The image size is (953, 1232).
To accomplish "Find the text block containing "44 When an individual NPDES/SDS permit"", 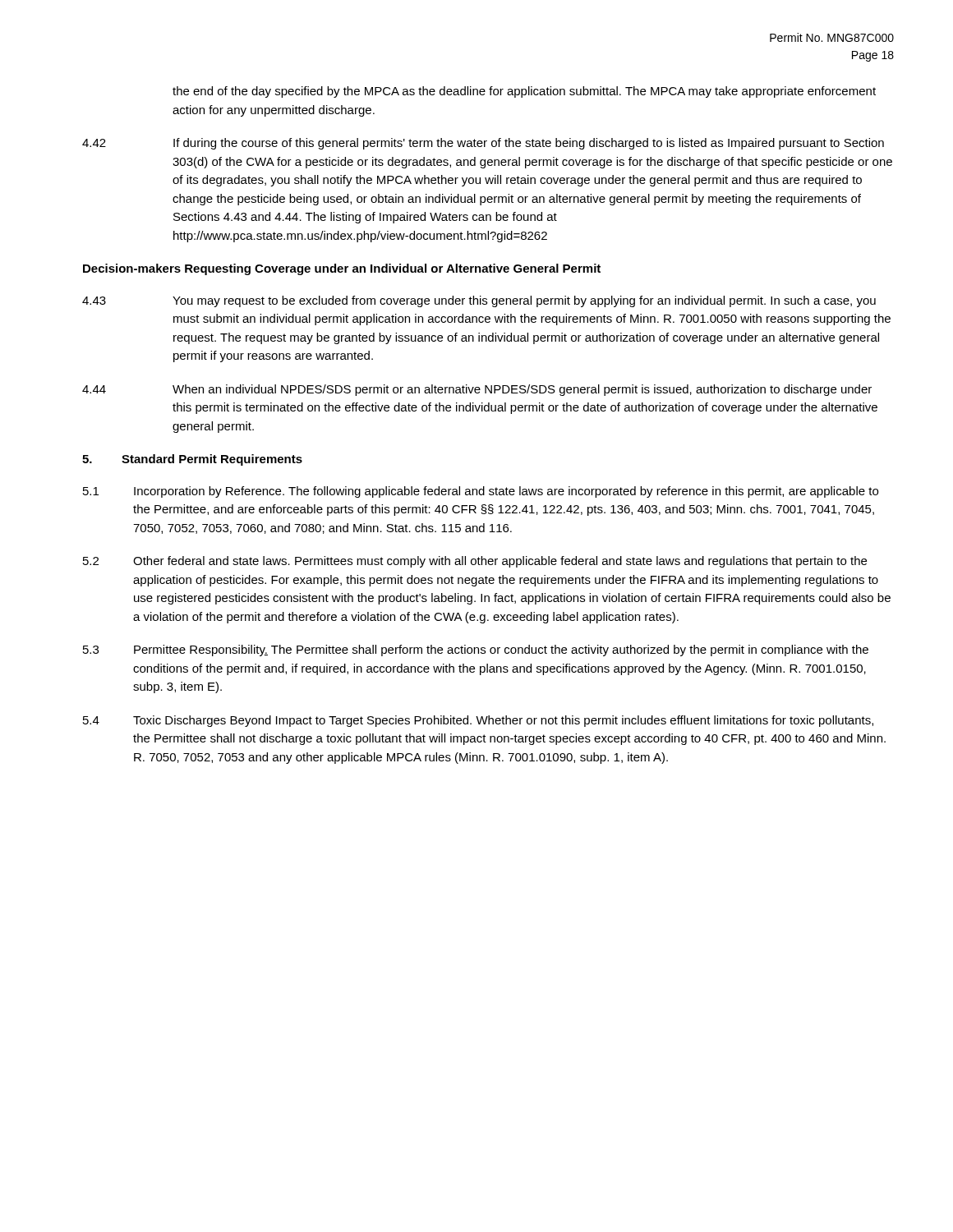I will 488,408.
